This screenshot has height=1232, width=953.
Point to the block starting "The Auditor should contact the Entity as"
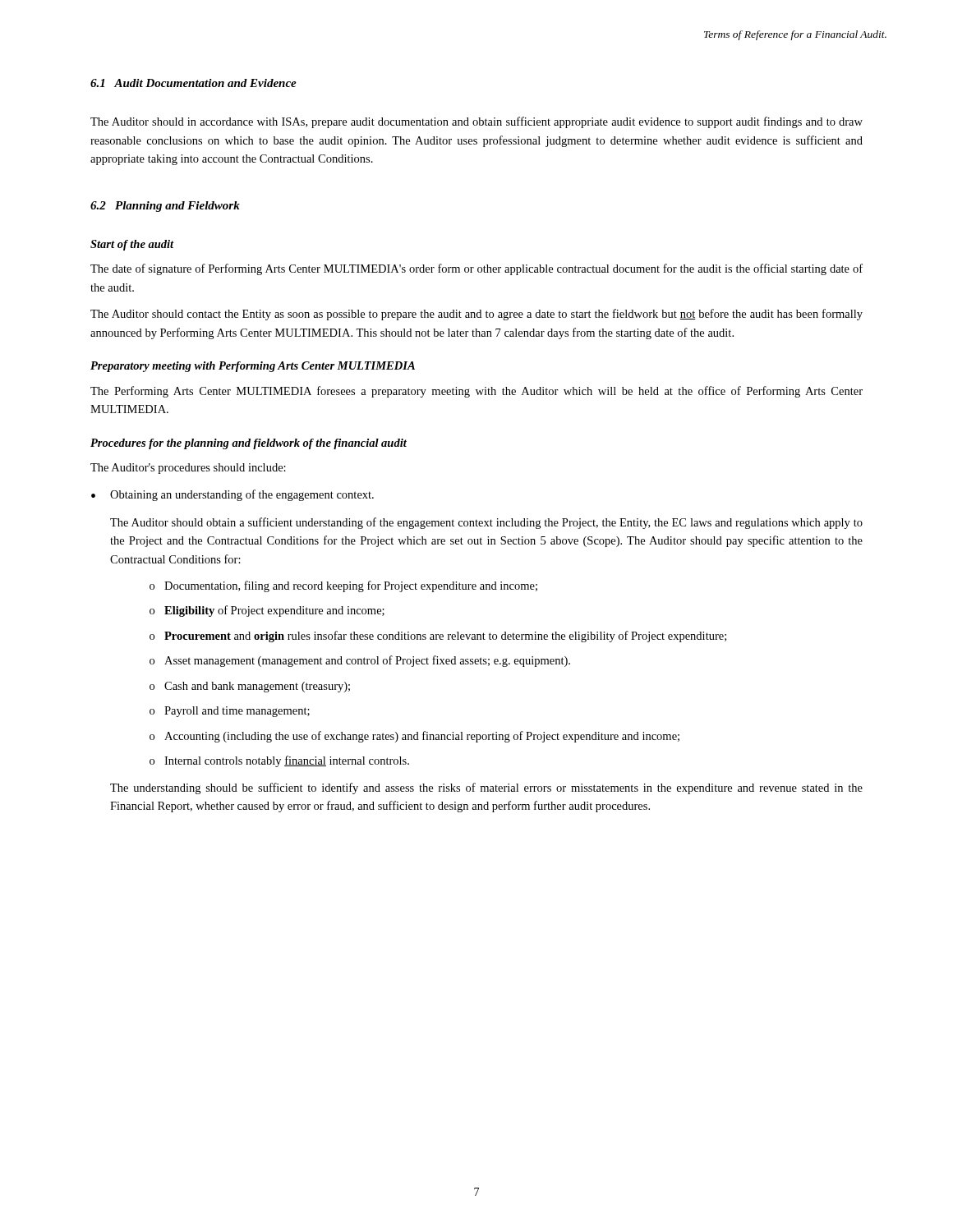pyautogui.click(x=476, y=323)
